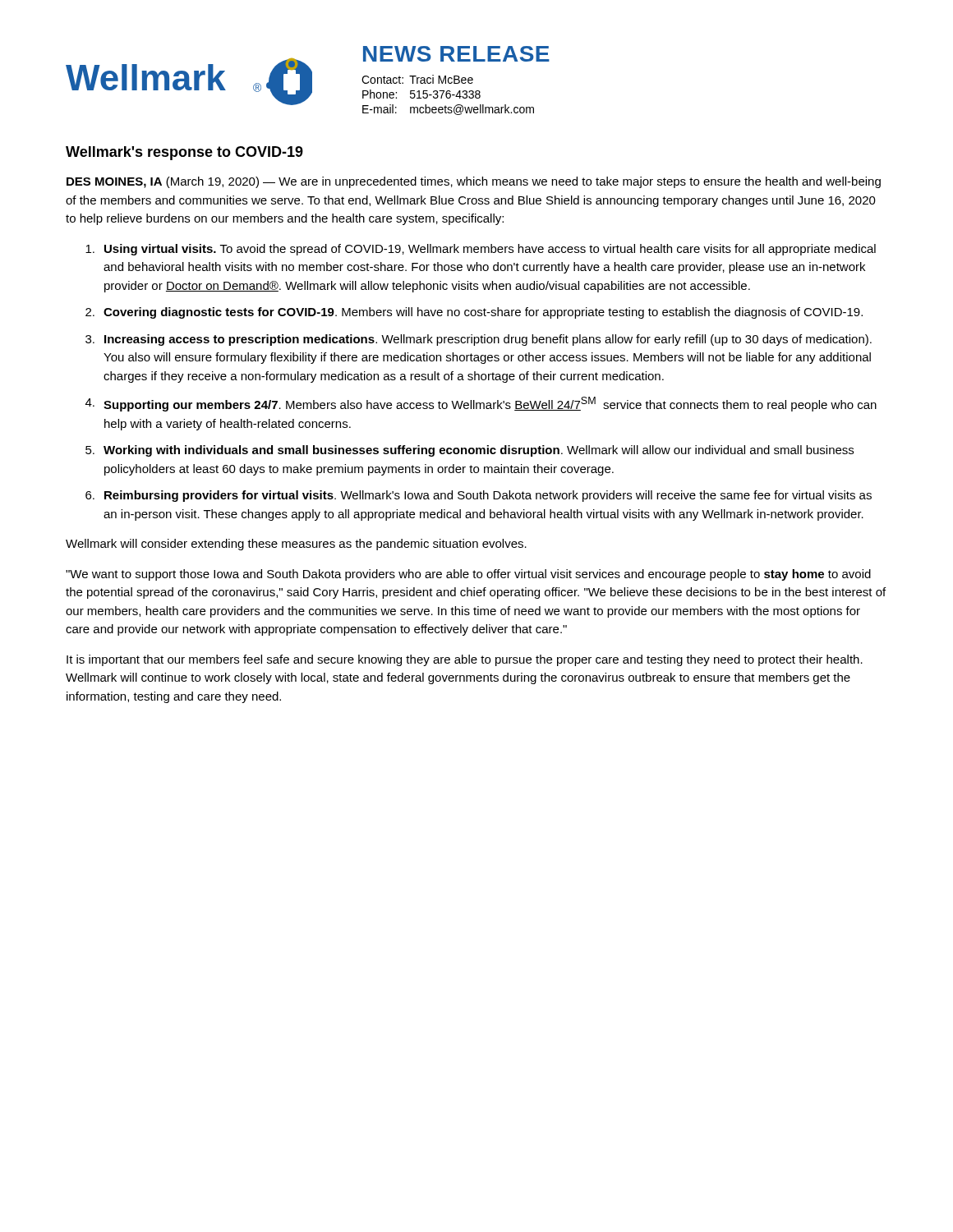The height and width of the screenshot is (1232, 953).
Task: Select the text block starting "NEWS RELEASE"
Action: pyautogui.click(x=456, y=54)
